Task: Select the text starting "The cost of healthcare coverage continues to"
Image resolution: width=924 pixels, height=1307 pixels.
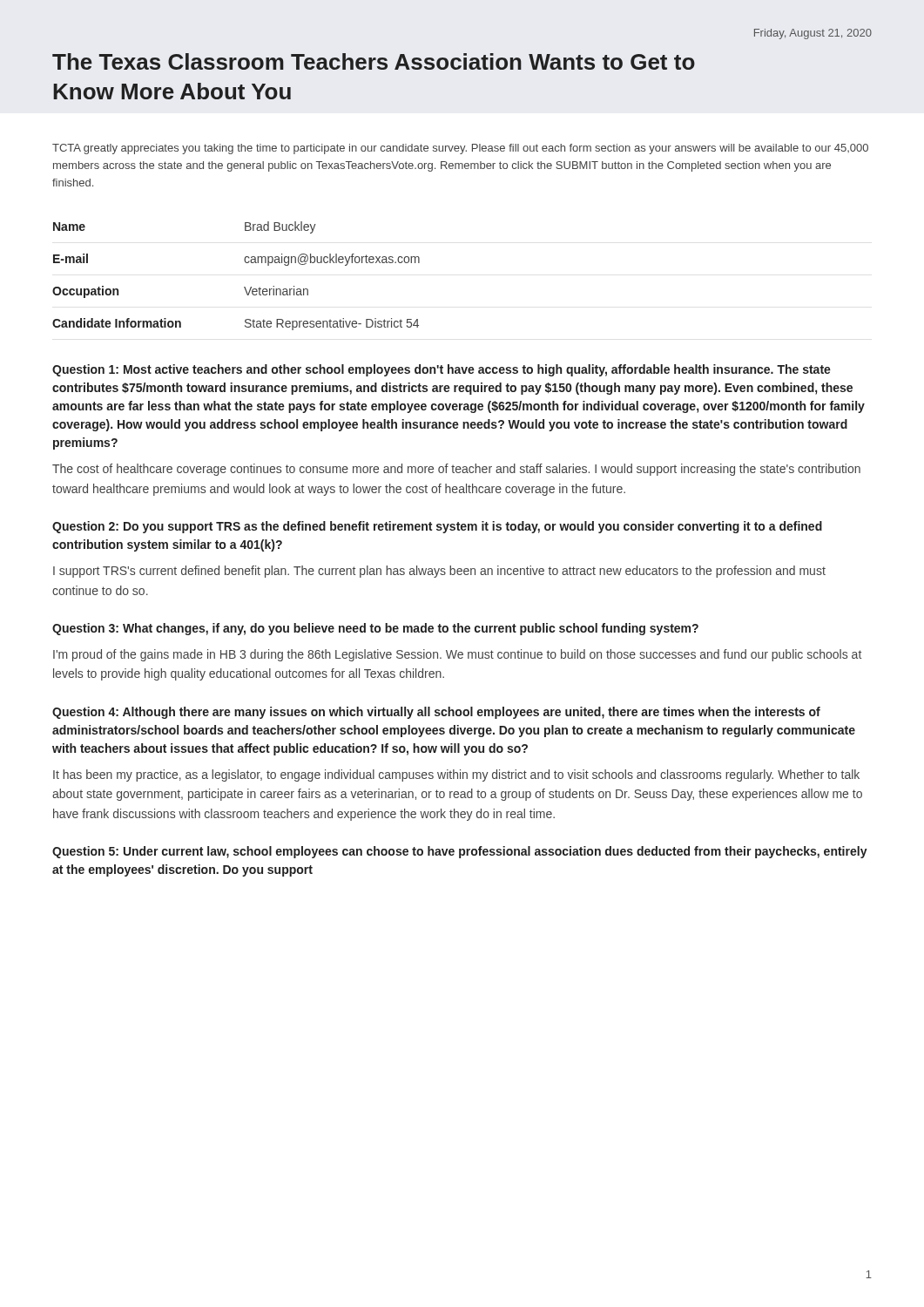Action: tap(457, 479)
